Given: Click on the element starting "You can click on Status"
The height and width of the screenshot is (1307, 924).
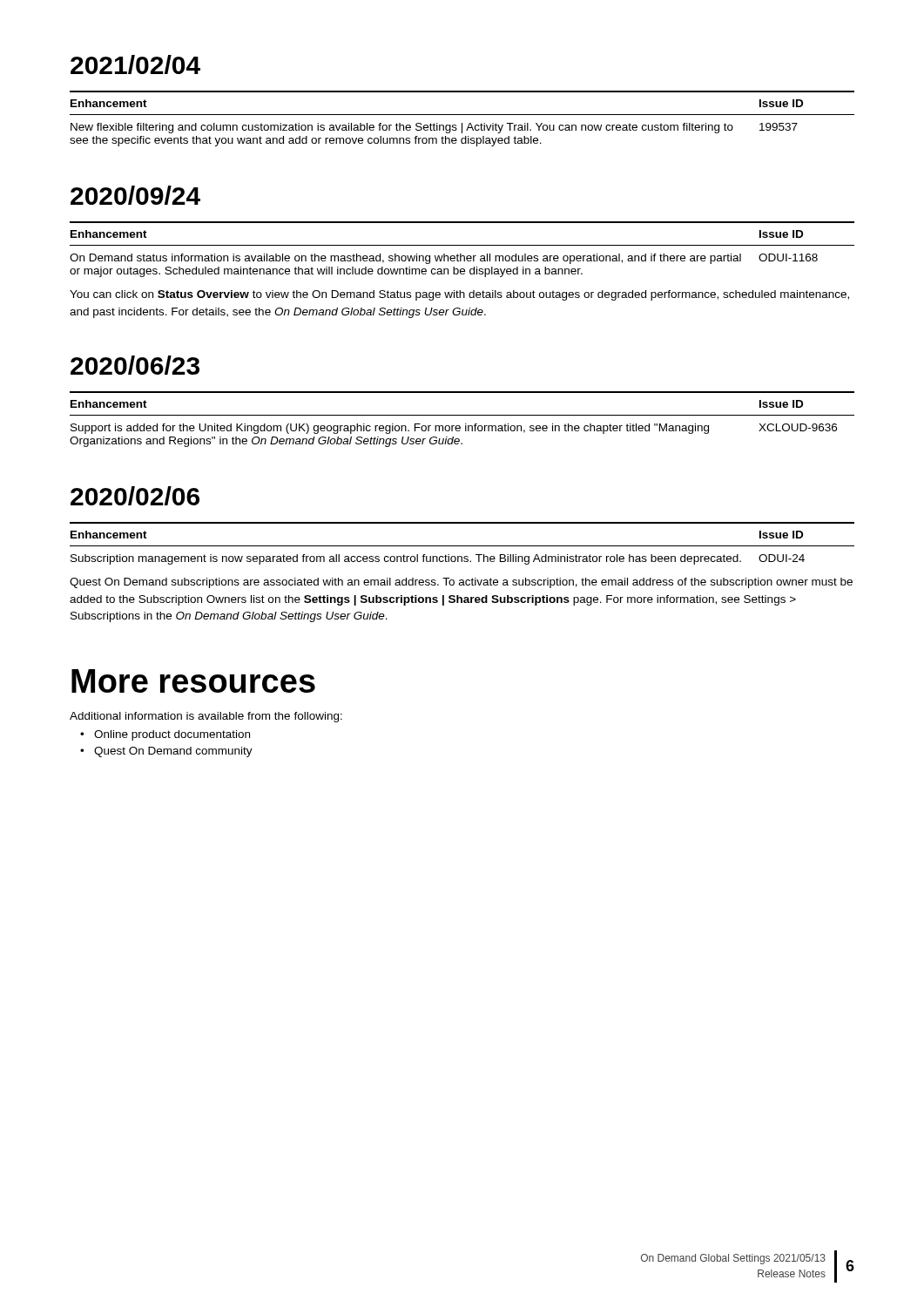Looking at the screenshot, I should 460,303.
